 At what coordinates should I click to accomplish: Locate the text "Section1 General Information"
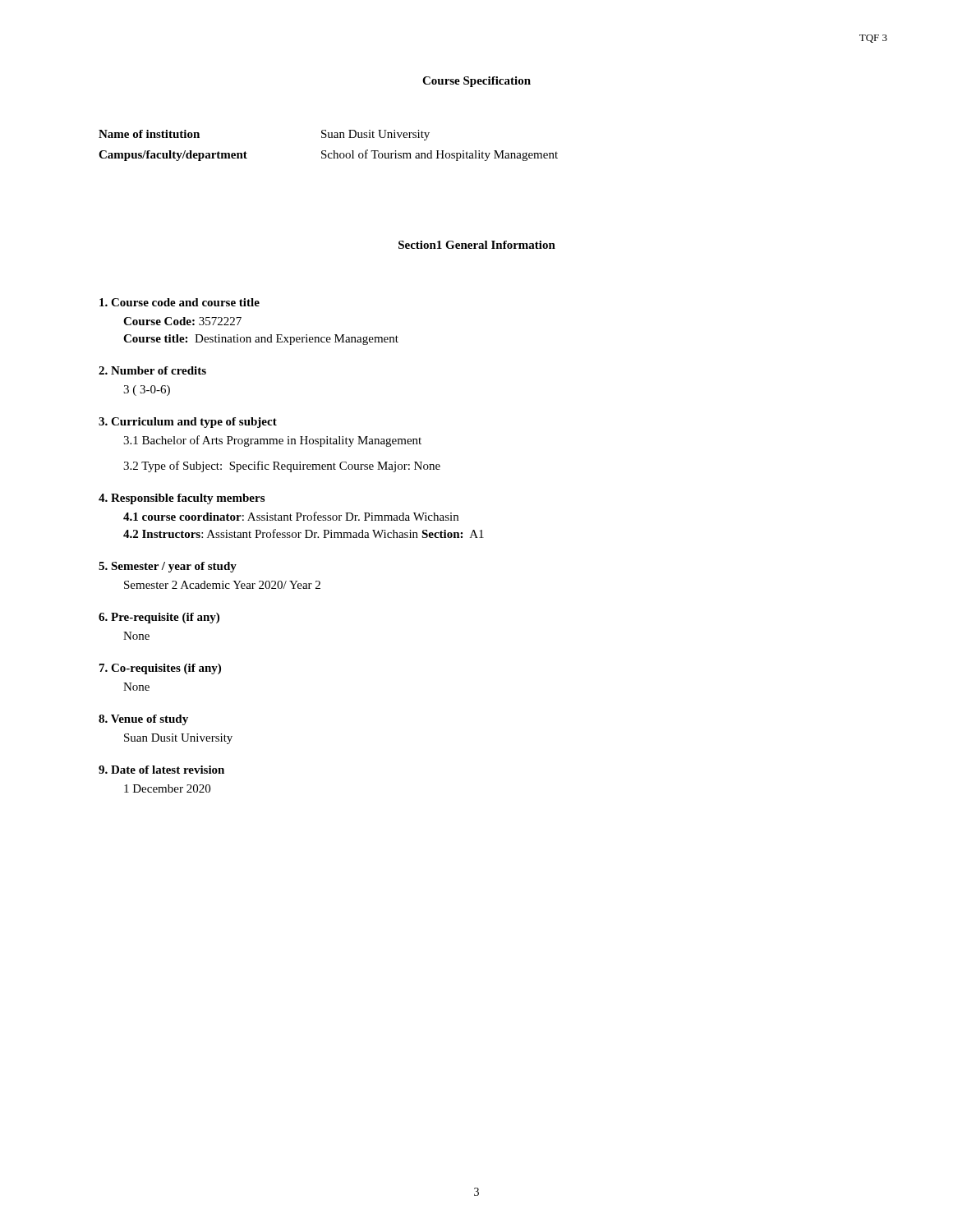click(476, 245)
